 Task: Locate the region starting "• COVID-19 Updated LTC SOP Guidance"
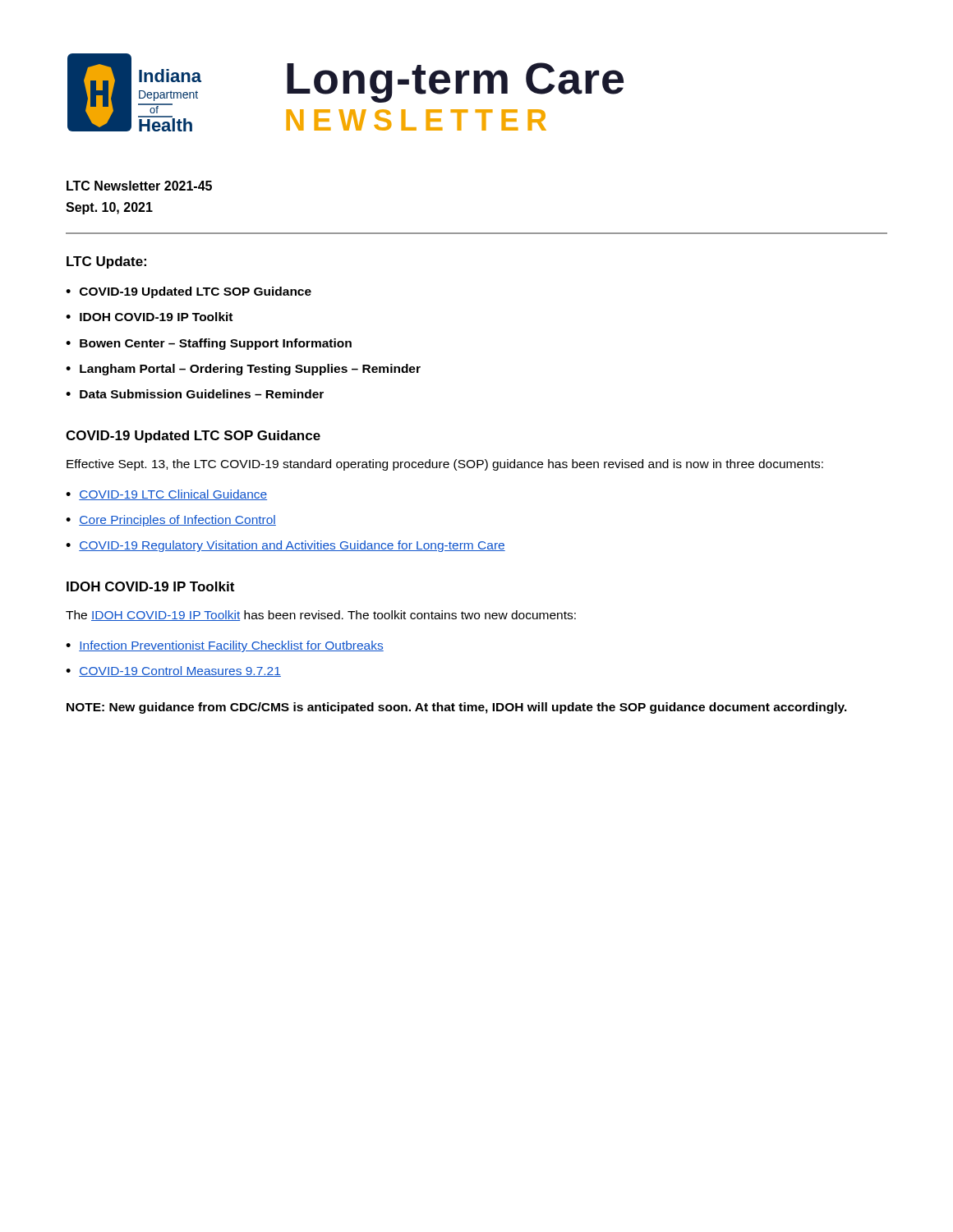(x=189, y=292)
